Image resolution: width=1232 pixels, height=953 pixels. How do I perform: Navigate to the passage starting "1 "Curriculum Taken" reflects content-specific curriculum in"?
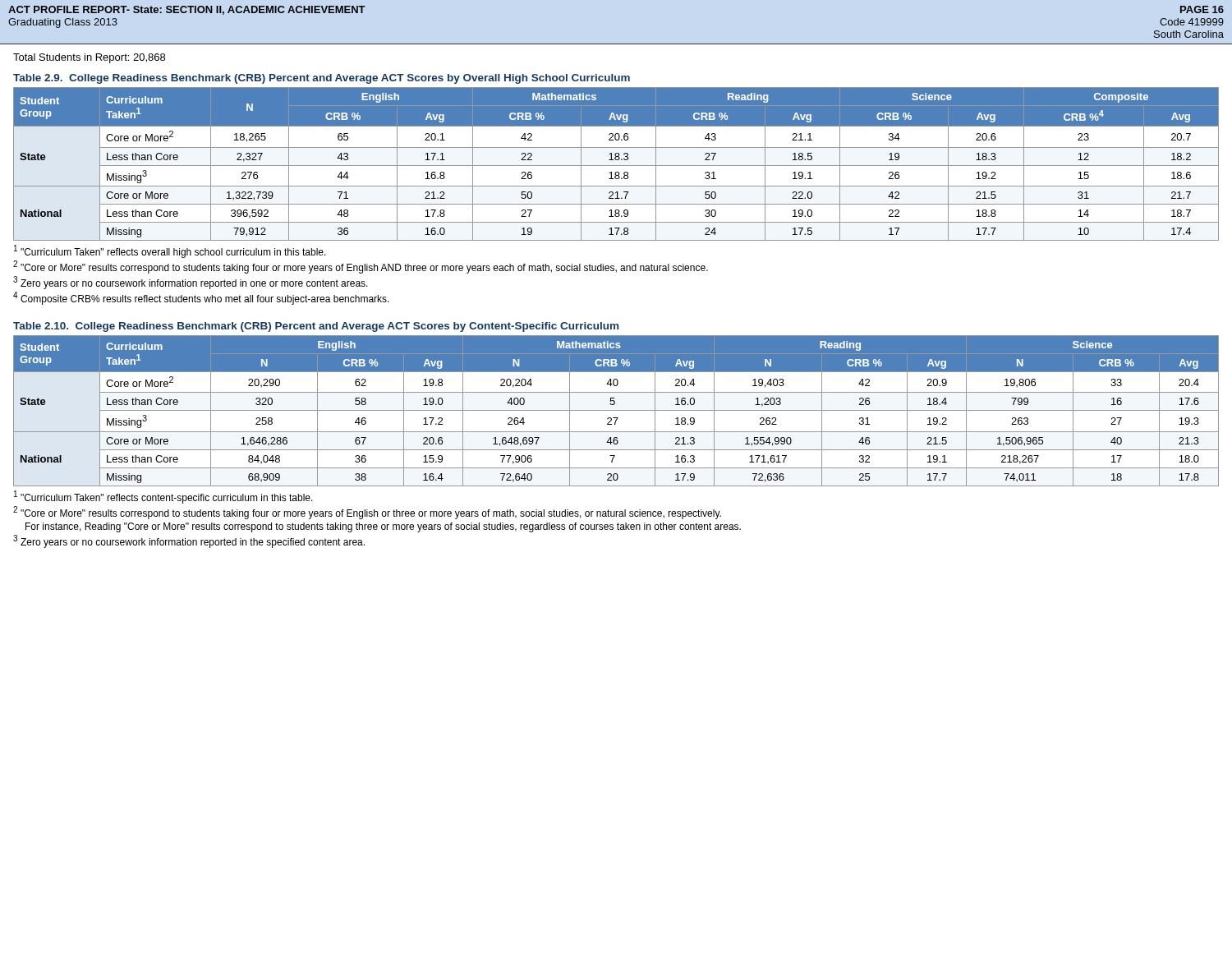[616, 519]
